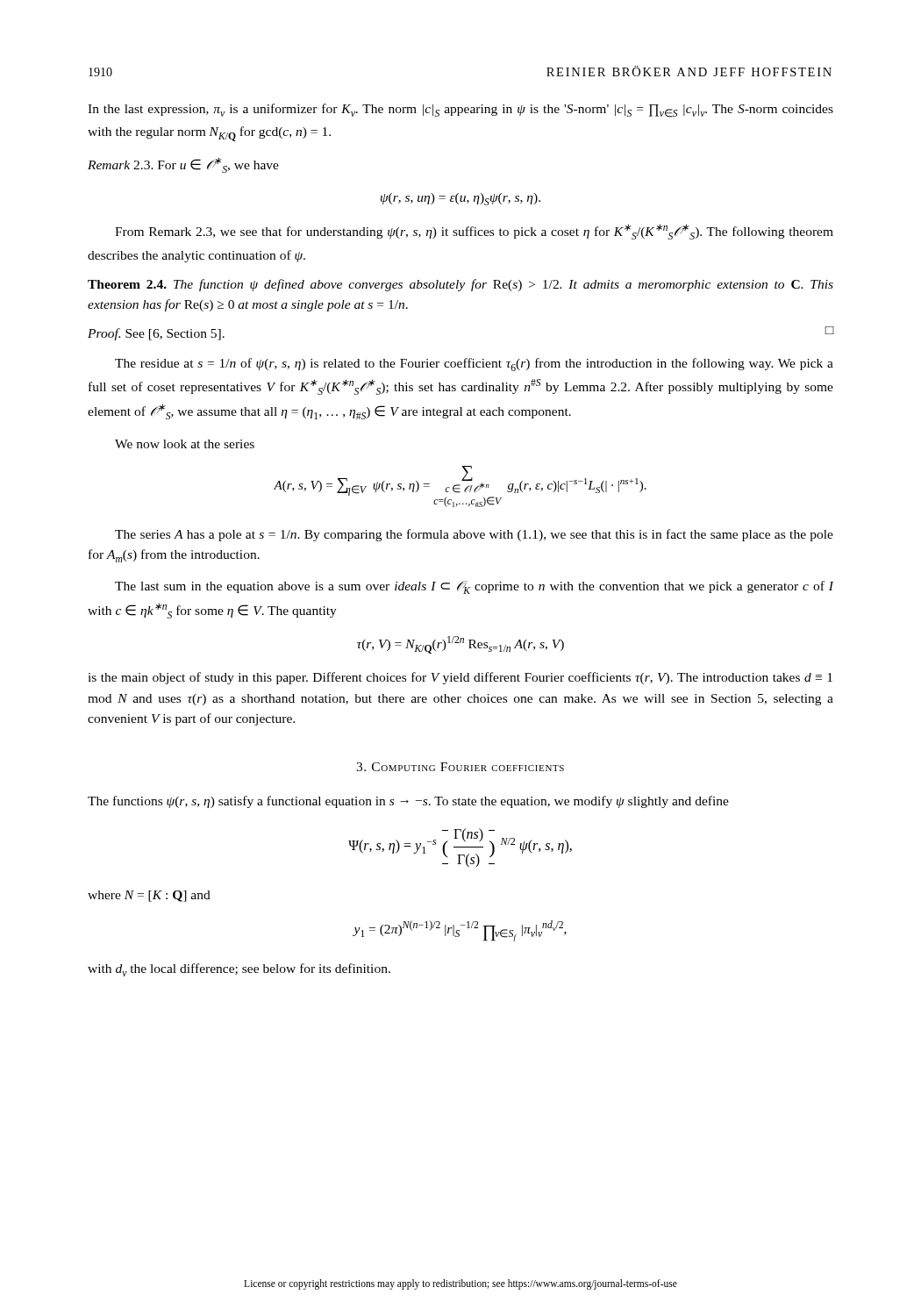921x1316 pixels.
Task: Find the element starting "Theorem 2.4. The function ψ"
Action: pos(460,294)
